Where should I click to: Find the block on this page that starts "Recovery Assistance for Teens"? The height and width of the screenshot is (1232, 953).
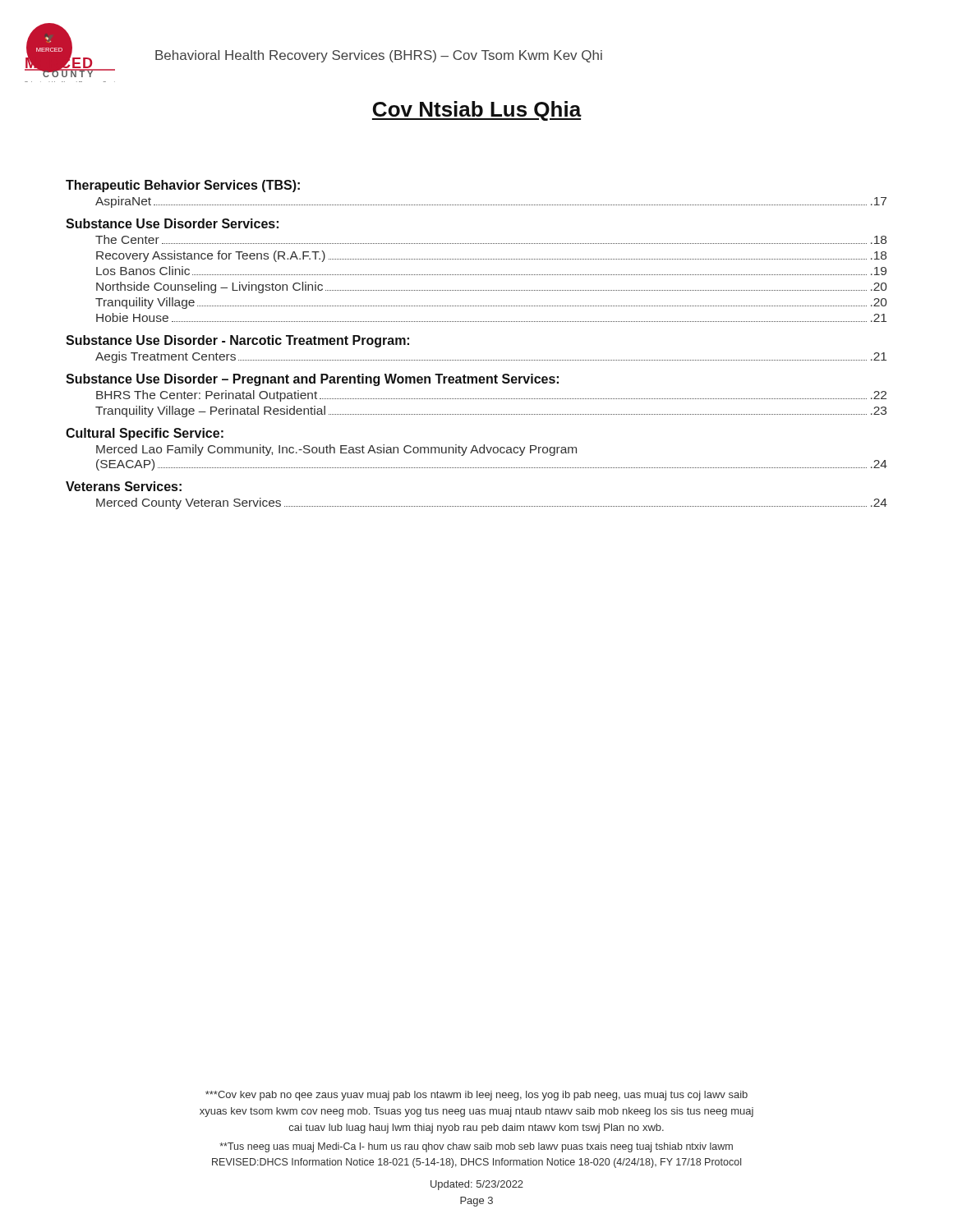tap(491, 255)
